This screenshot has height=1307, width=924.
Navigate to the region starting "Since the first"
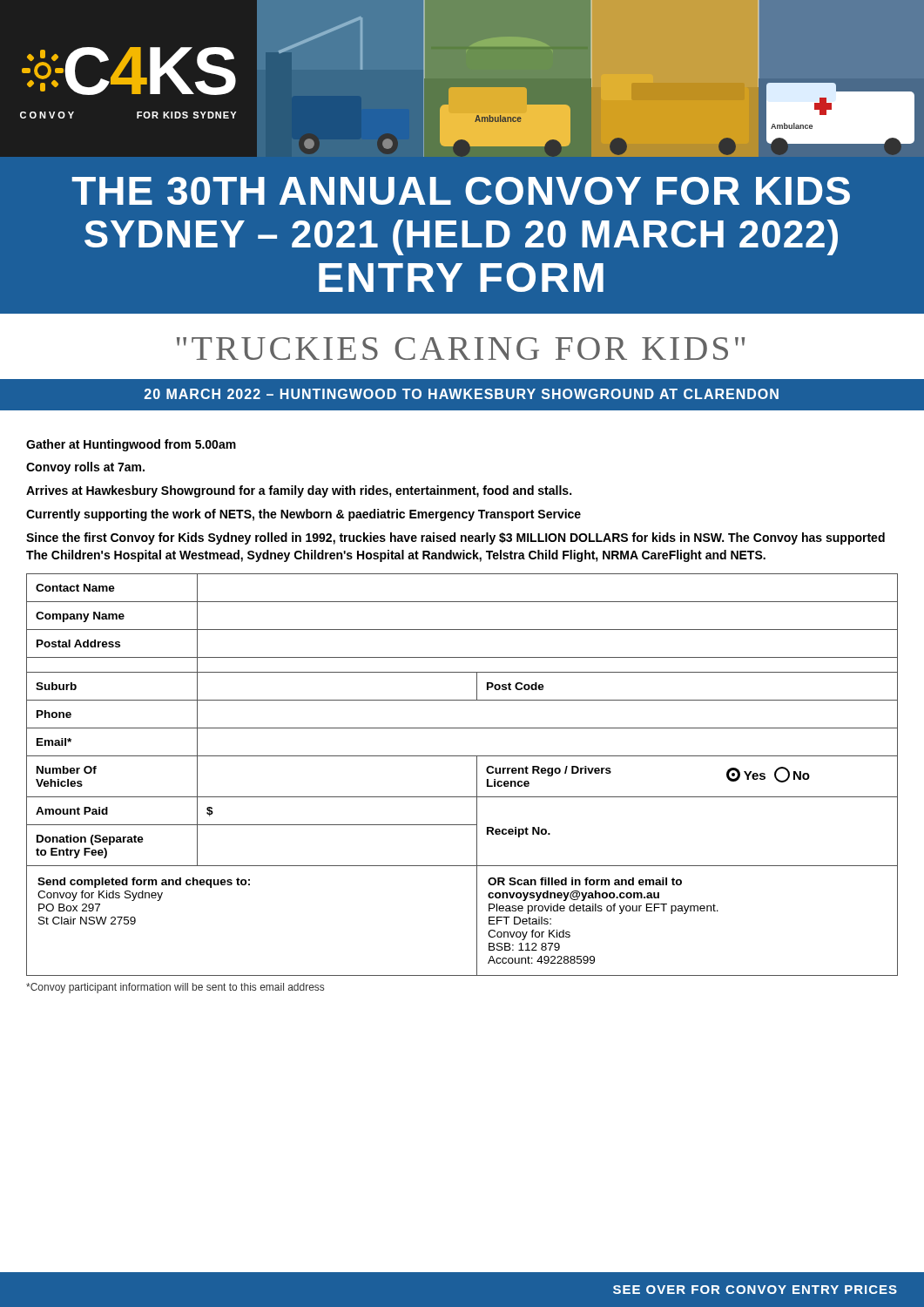tap(456, 547)
